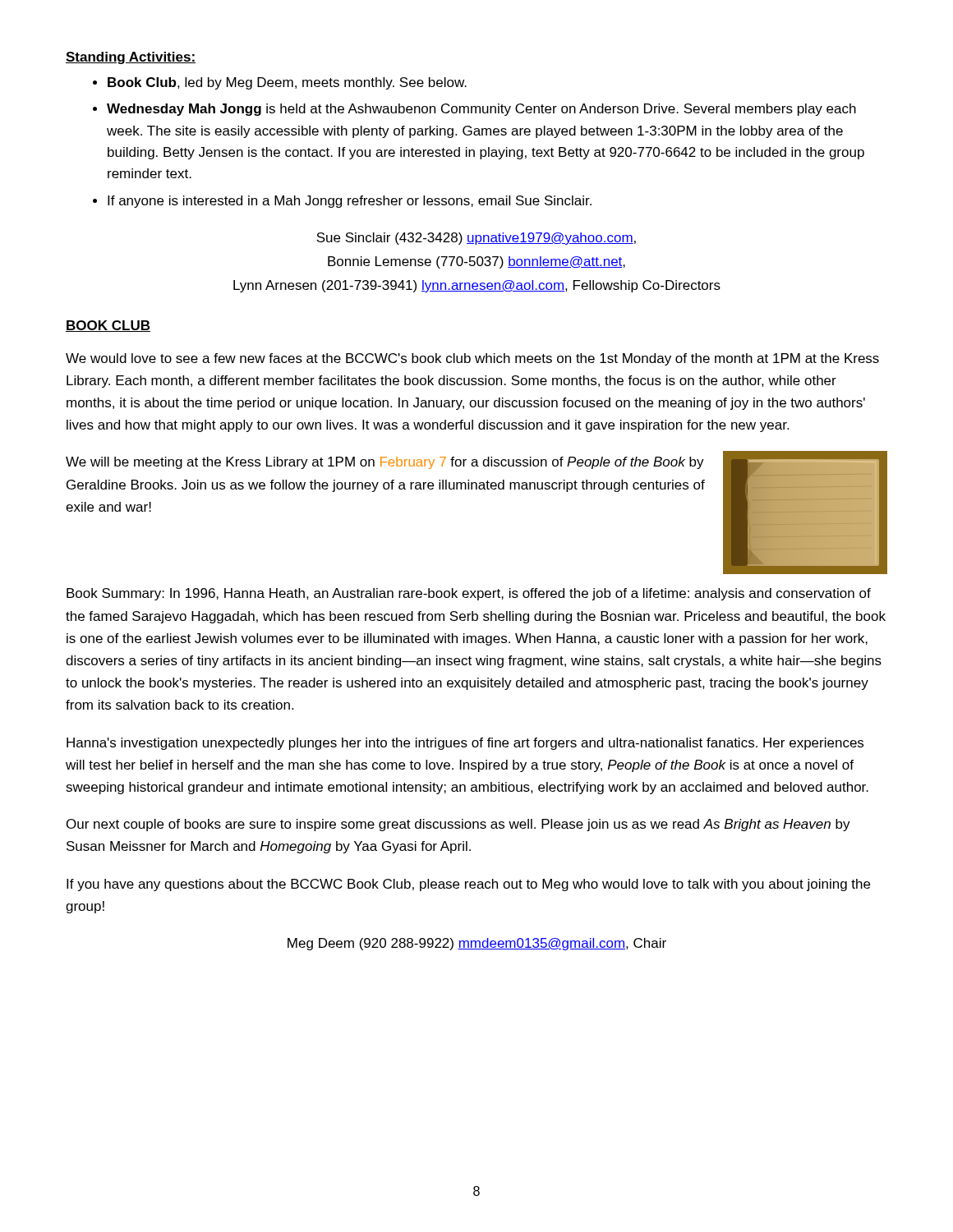Navigate to the region starting "If anyone is"
The width and height of the screenshot is (953, 1232).
(350, 201)
